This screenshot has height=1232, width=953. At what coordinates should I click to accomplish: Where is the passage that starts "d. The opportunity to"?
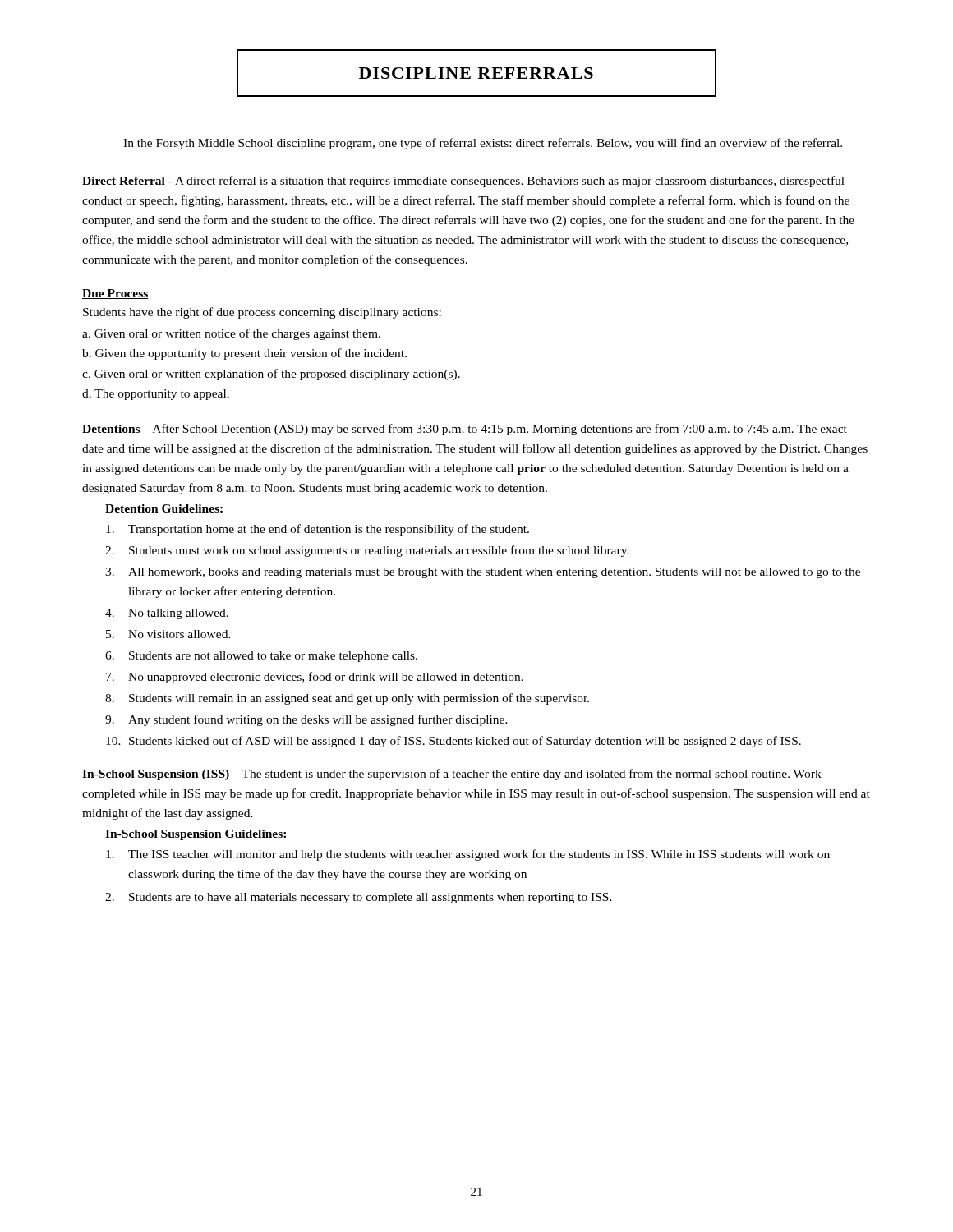156,393
